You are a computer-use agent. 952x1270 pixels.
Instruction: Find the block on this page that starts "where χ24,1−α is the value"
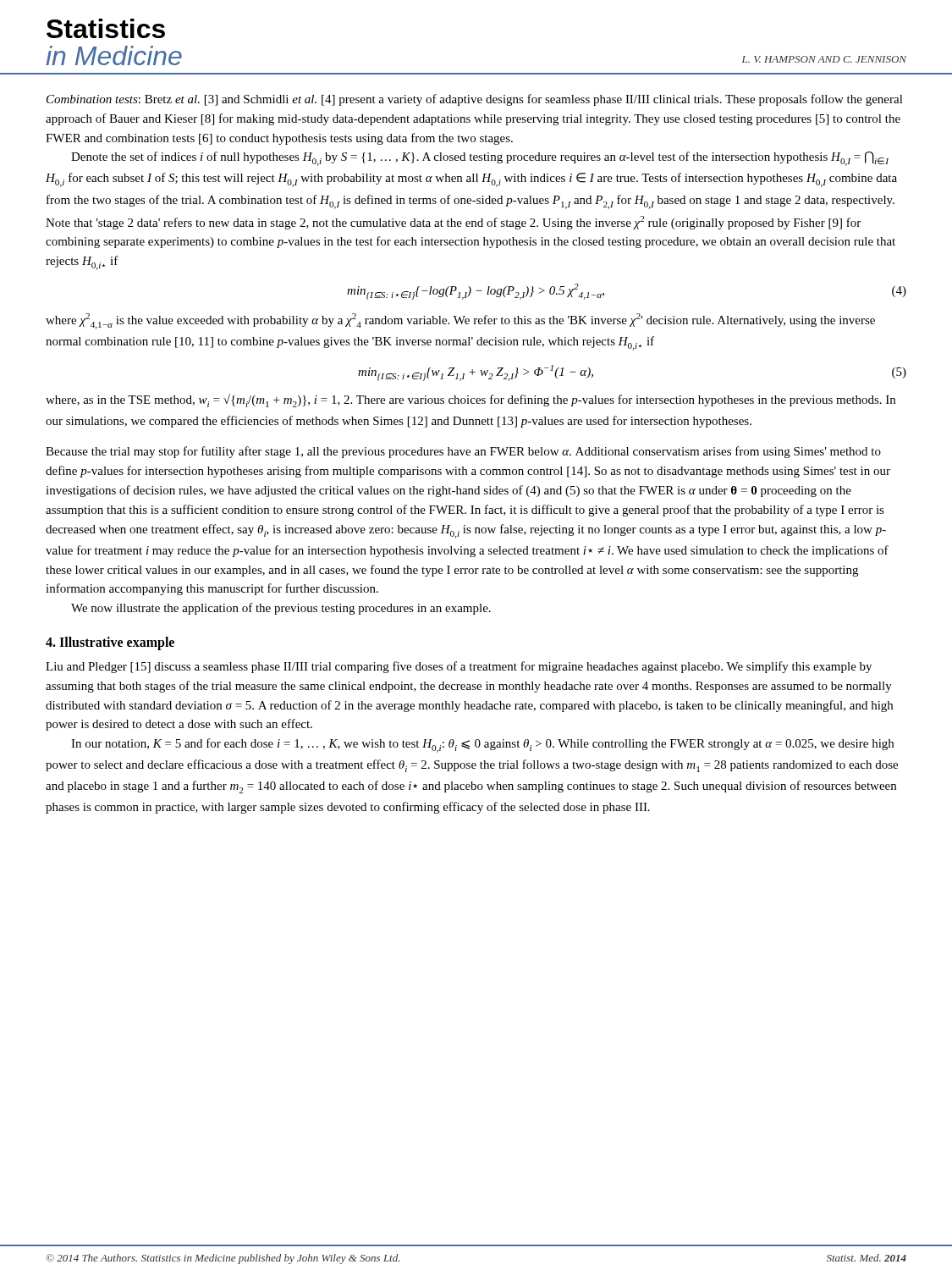click(461, 331)
